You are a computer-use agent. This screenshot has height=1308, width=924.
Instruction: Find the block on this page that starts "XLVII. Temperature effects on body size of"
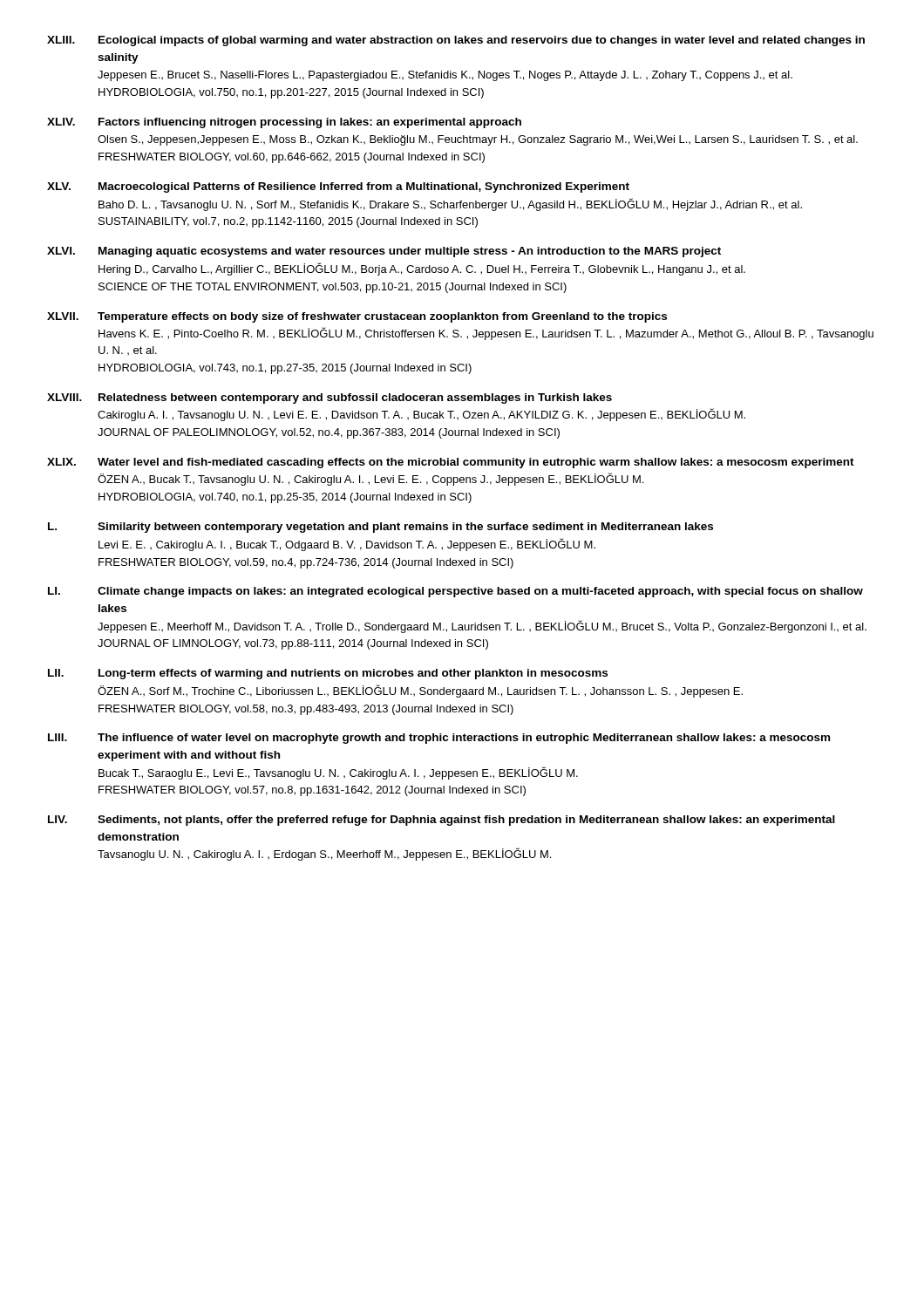pyautogui.click(x=462, y=342)
